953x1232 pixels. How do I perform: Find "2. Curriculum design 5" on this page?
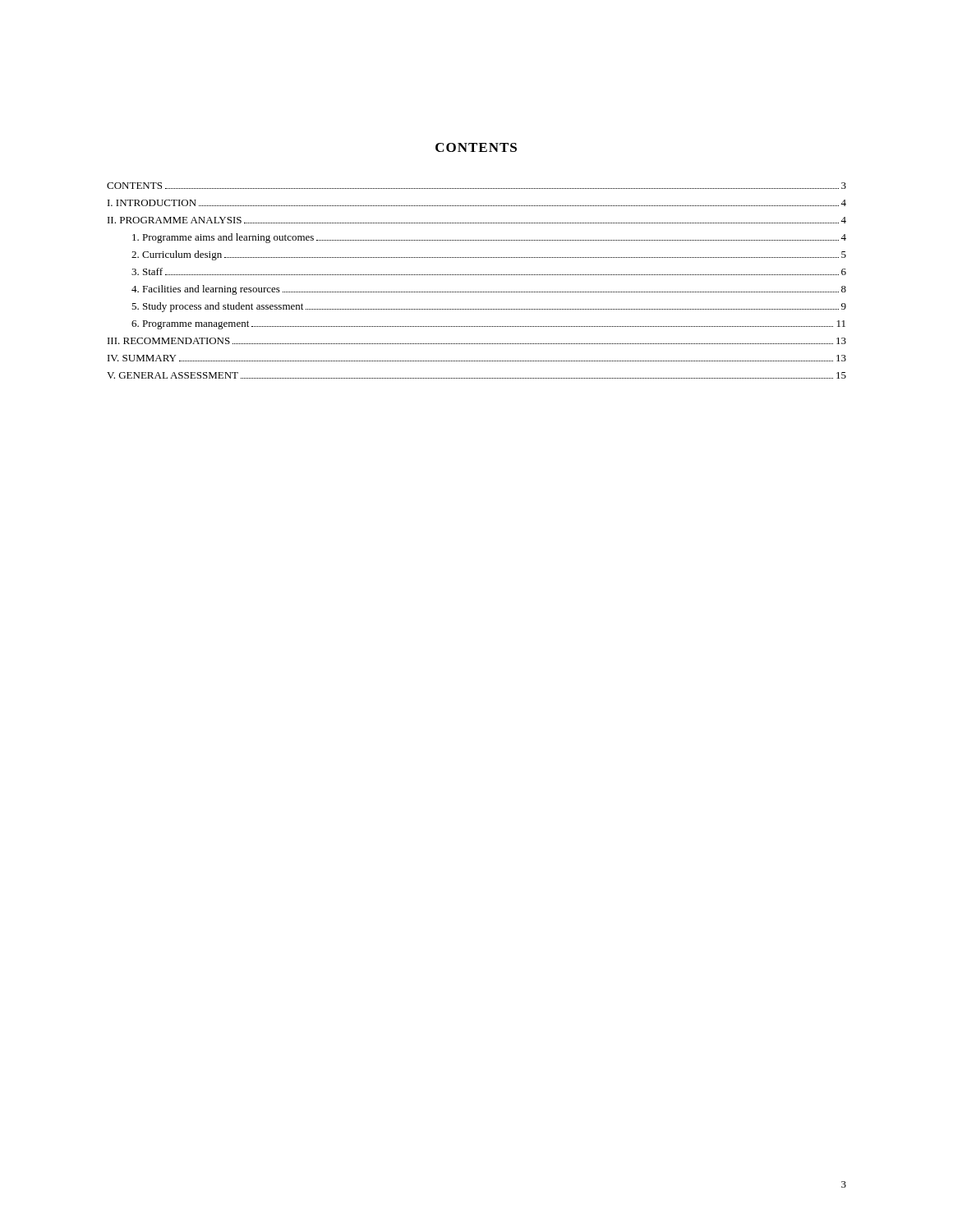(489, 255)
